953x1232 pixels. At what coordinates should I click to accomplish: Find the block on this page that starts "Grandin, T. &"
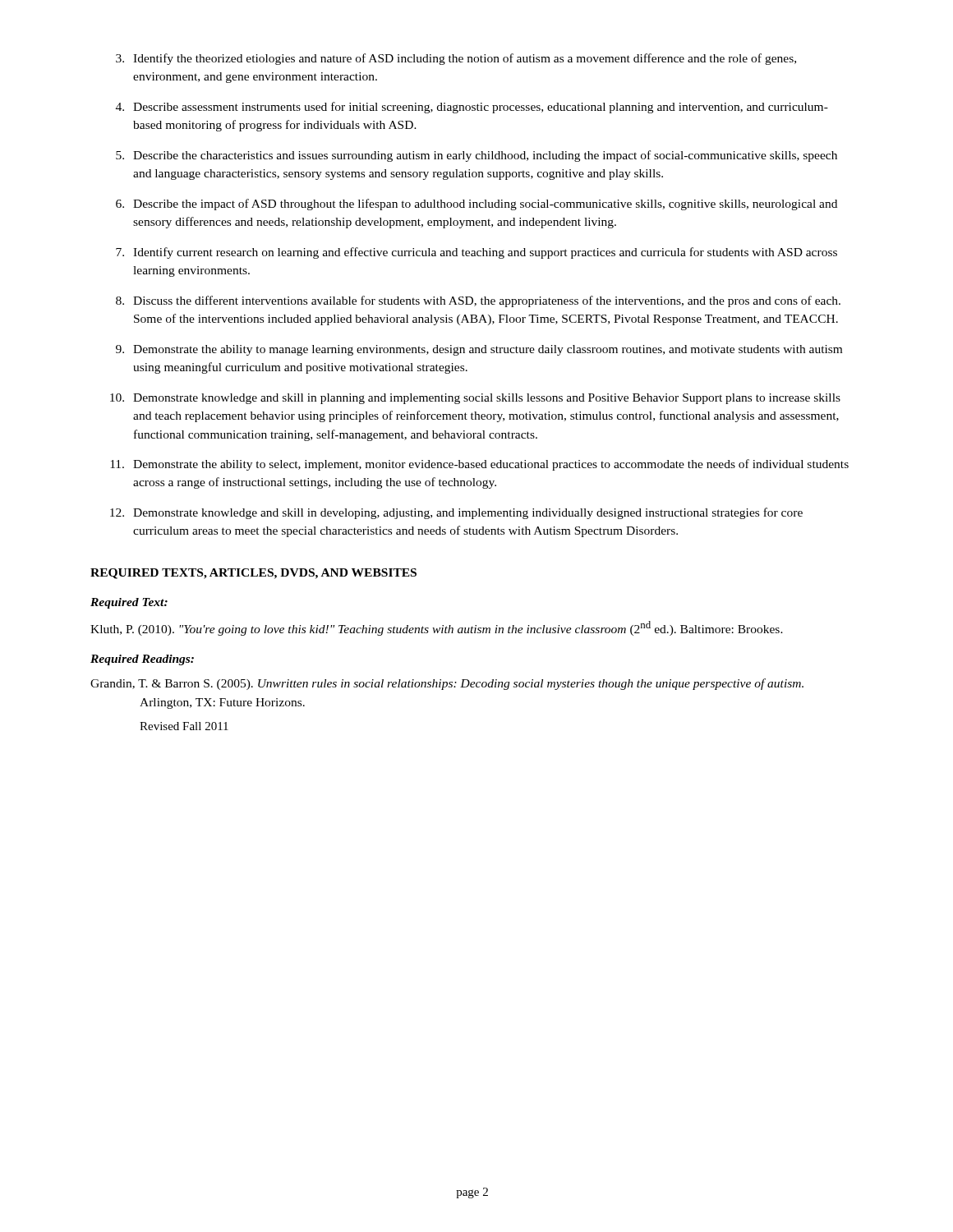pyautogui.click(x=447, y=693)
